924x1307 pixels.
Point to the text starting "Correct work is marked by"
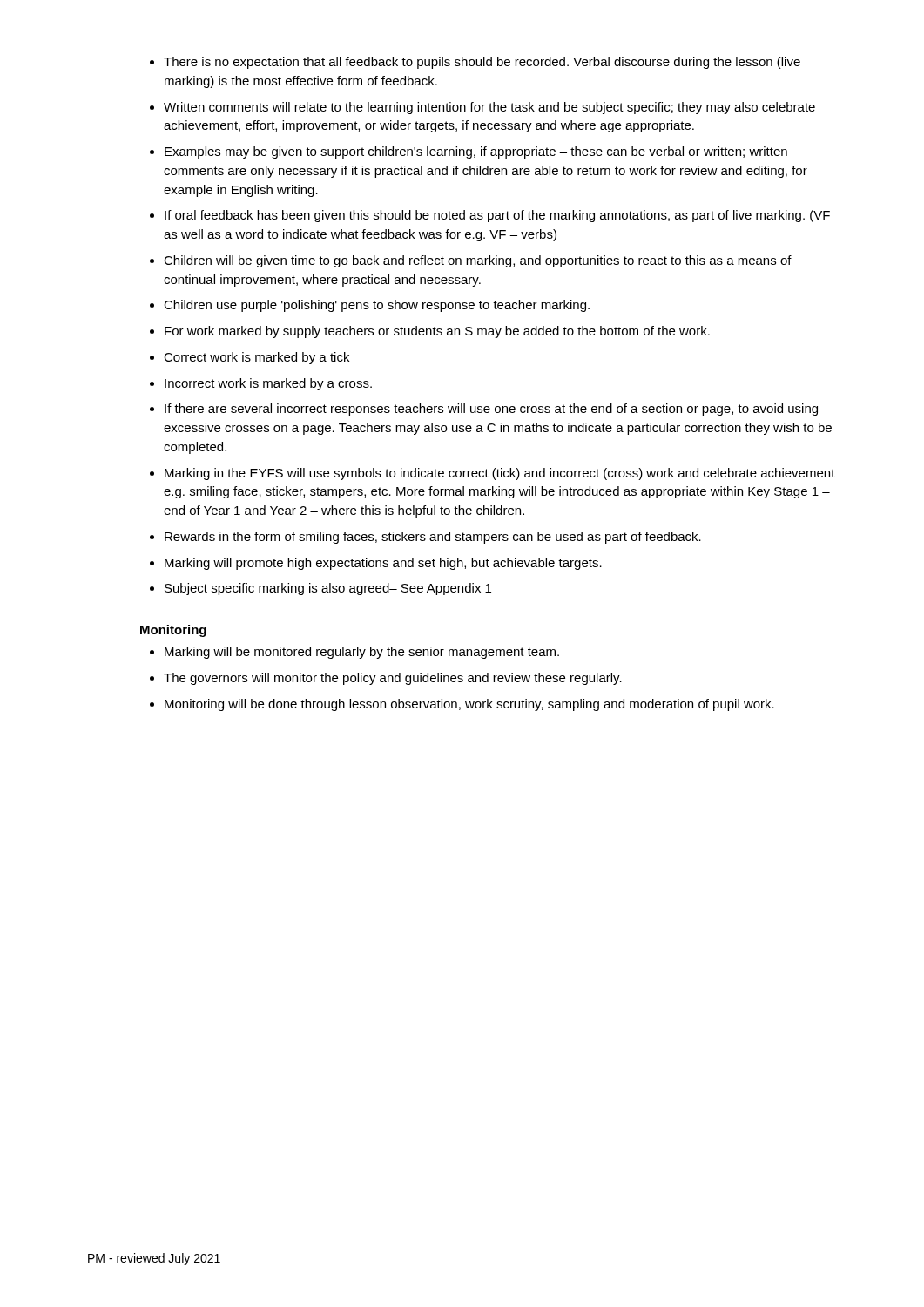tap(256, 358)
